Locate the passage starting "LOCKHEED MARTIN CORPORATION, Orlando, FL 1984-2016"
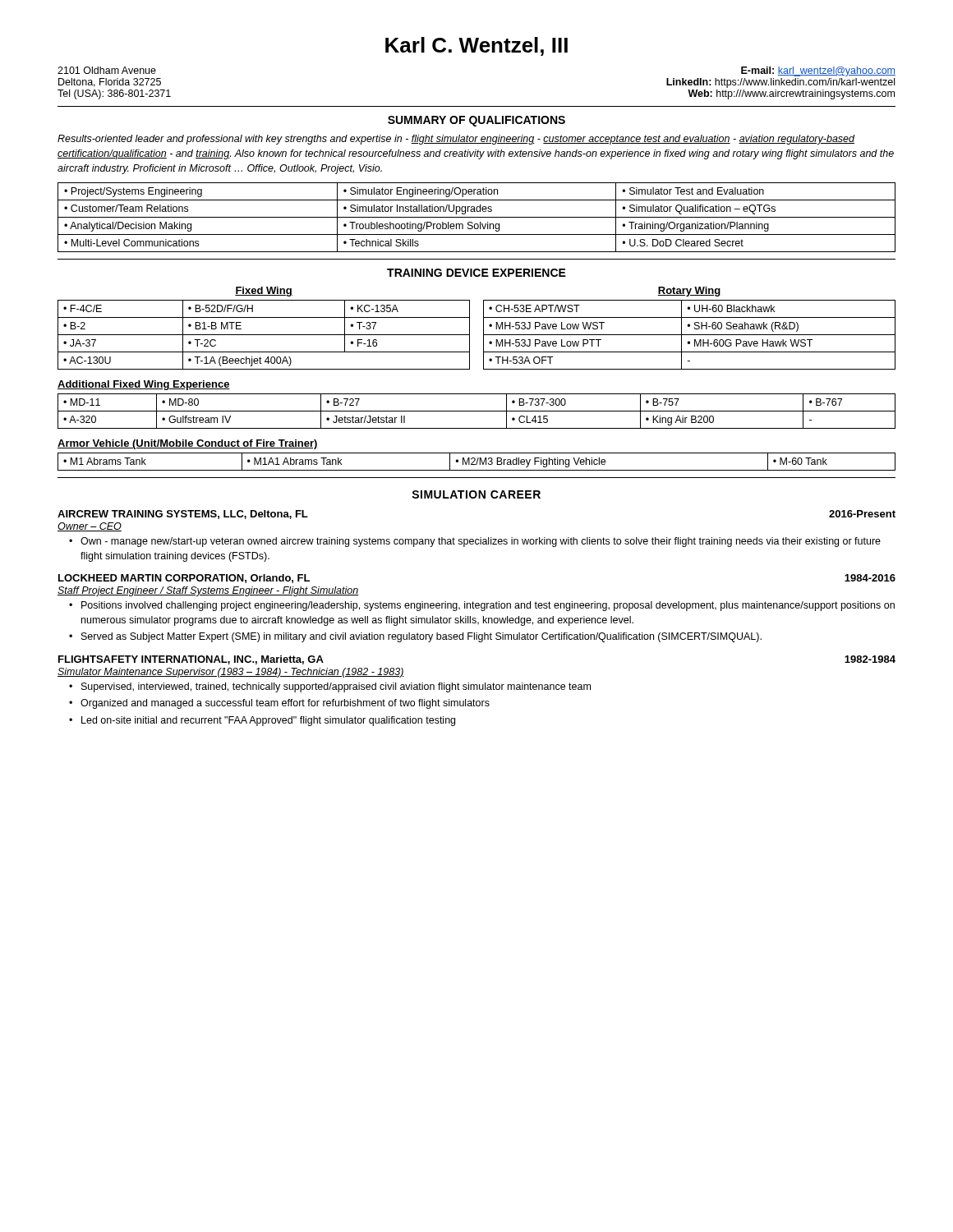Screen dimensions: 1232x953 184,579
